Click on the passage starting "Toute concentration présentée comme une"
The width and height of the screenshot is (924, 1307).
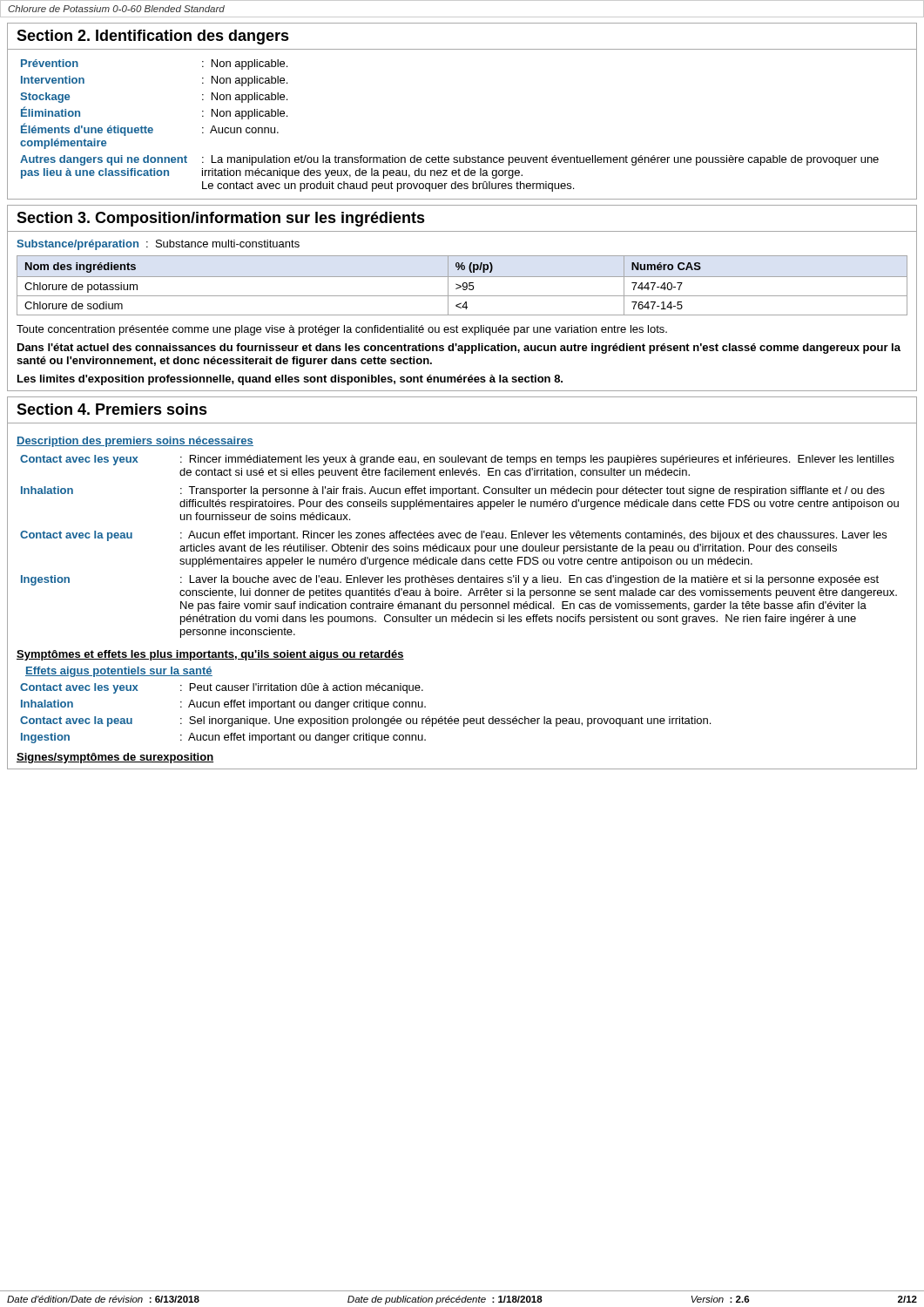tap(342, 329)
